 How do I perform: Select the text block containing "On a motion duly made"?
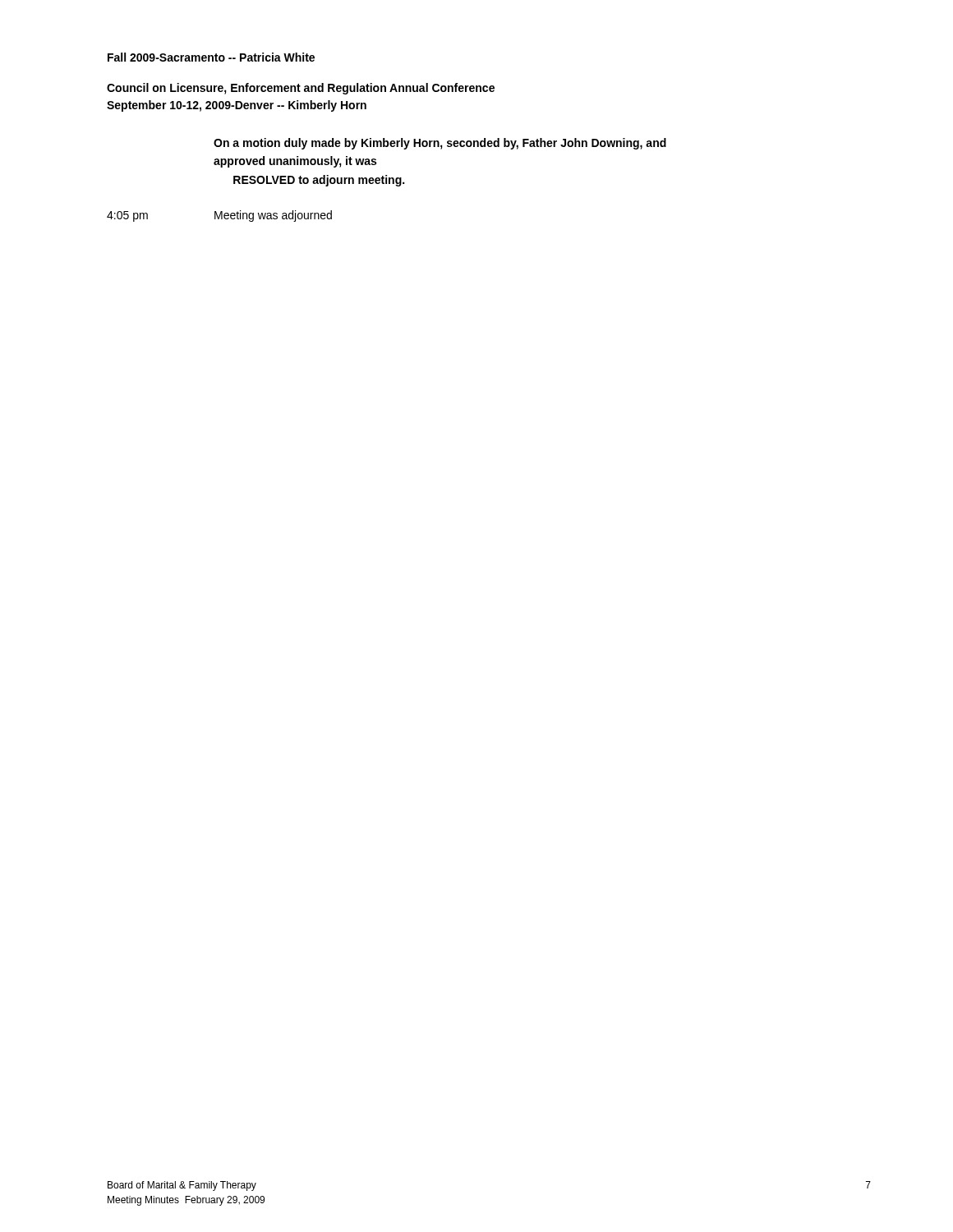tap(440, 144)
